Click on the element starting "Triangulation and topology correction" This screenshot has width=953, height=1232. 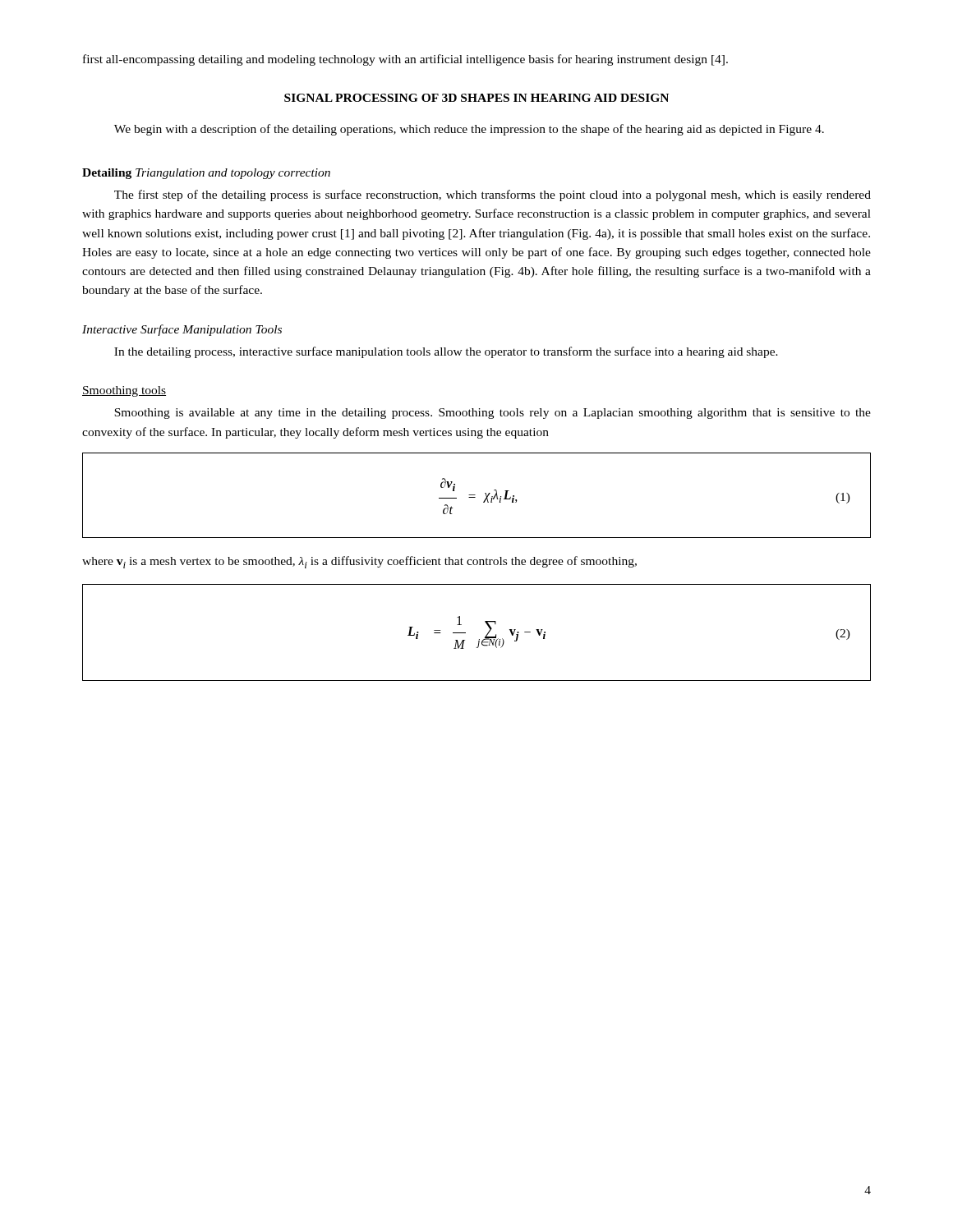[233, 172]
